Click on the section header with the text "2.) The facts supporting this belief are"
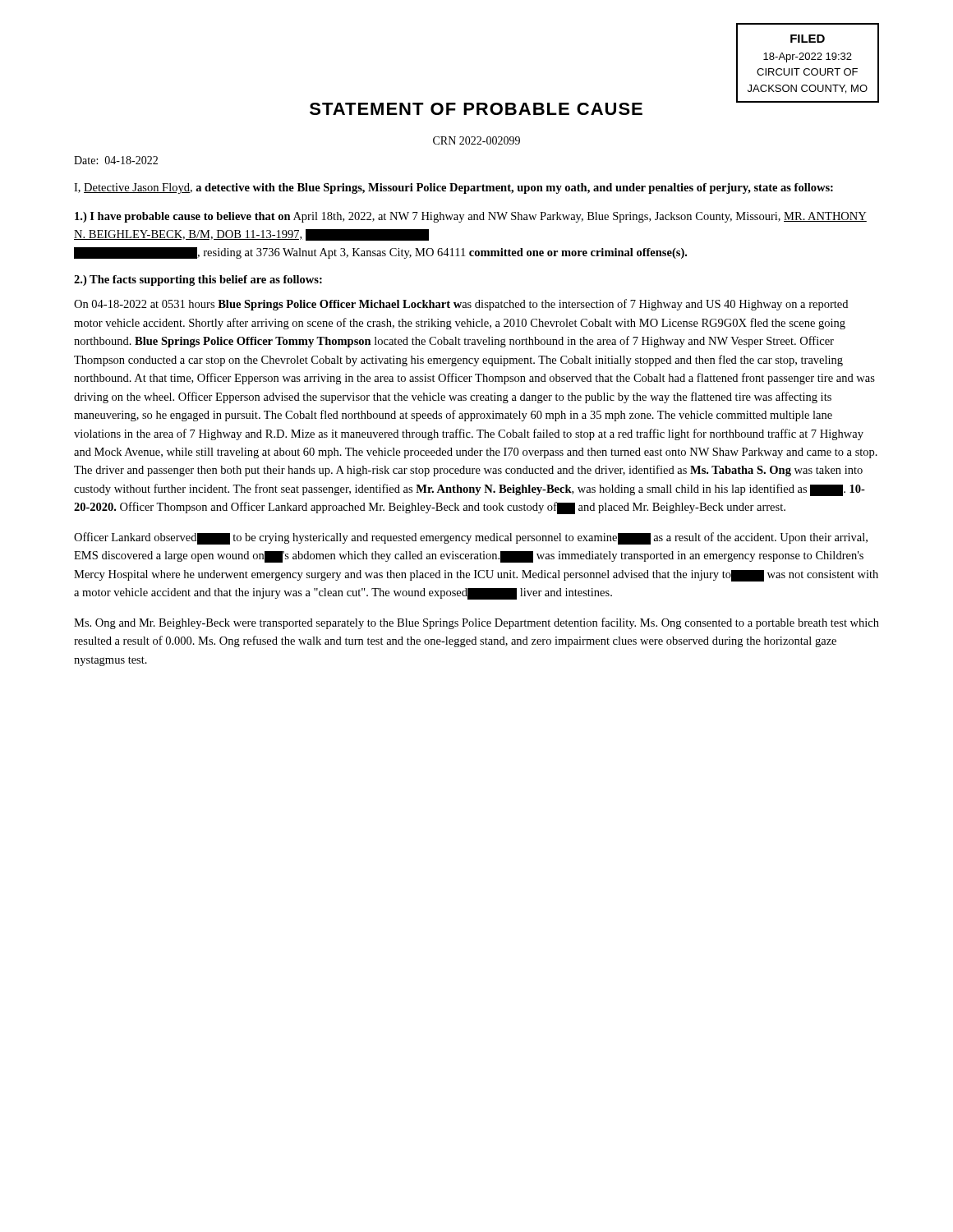The width and height of the screenshot is (953, 1232). (x=198, y=279)
